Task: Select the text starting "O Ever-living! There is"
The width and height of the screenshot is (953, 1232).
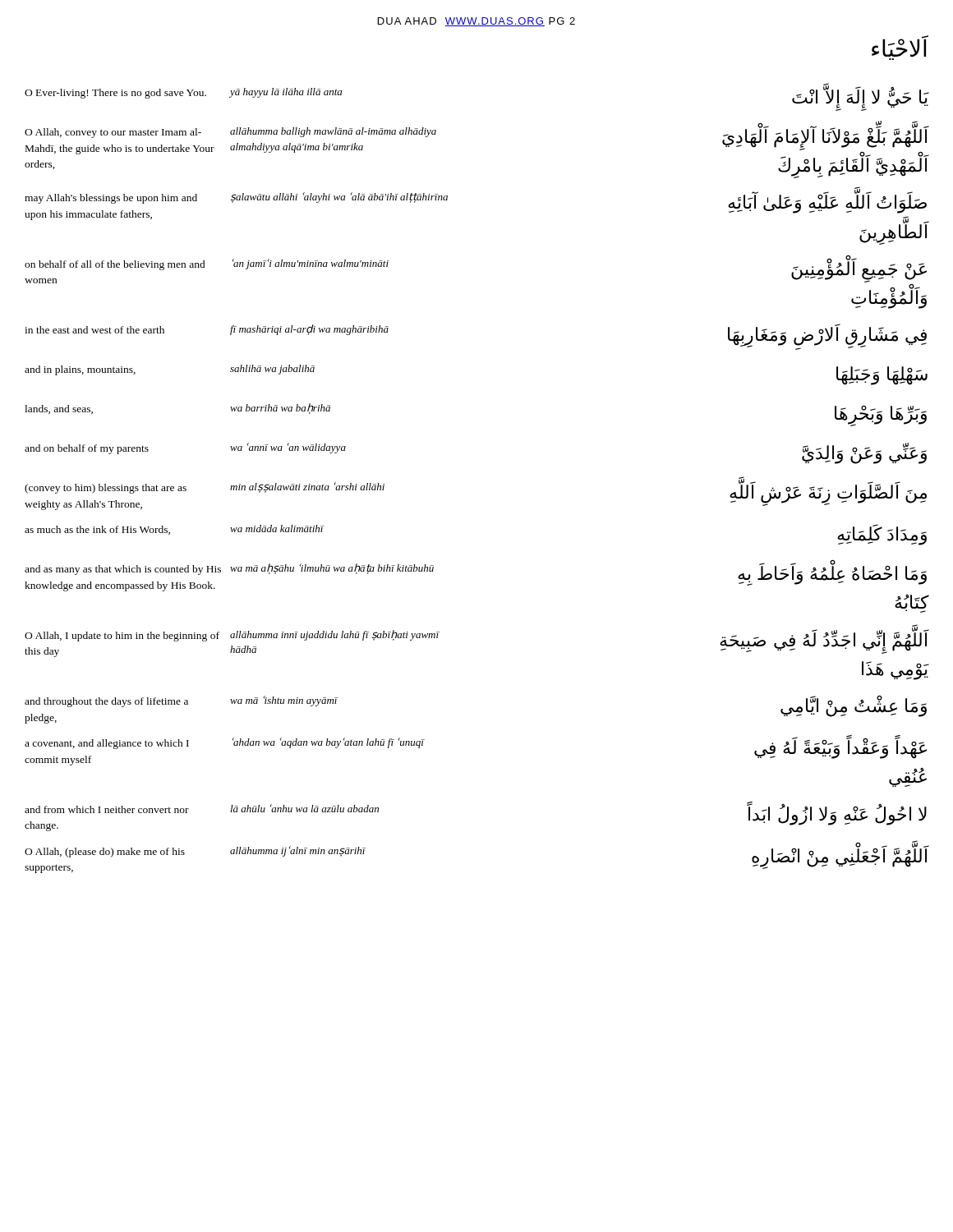Action: pos(116,92)
